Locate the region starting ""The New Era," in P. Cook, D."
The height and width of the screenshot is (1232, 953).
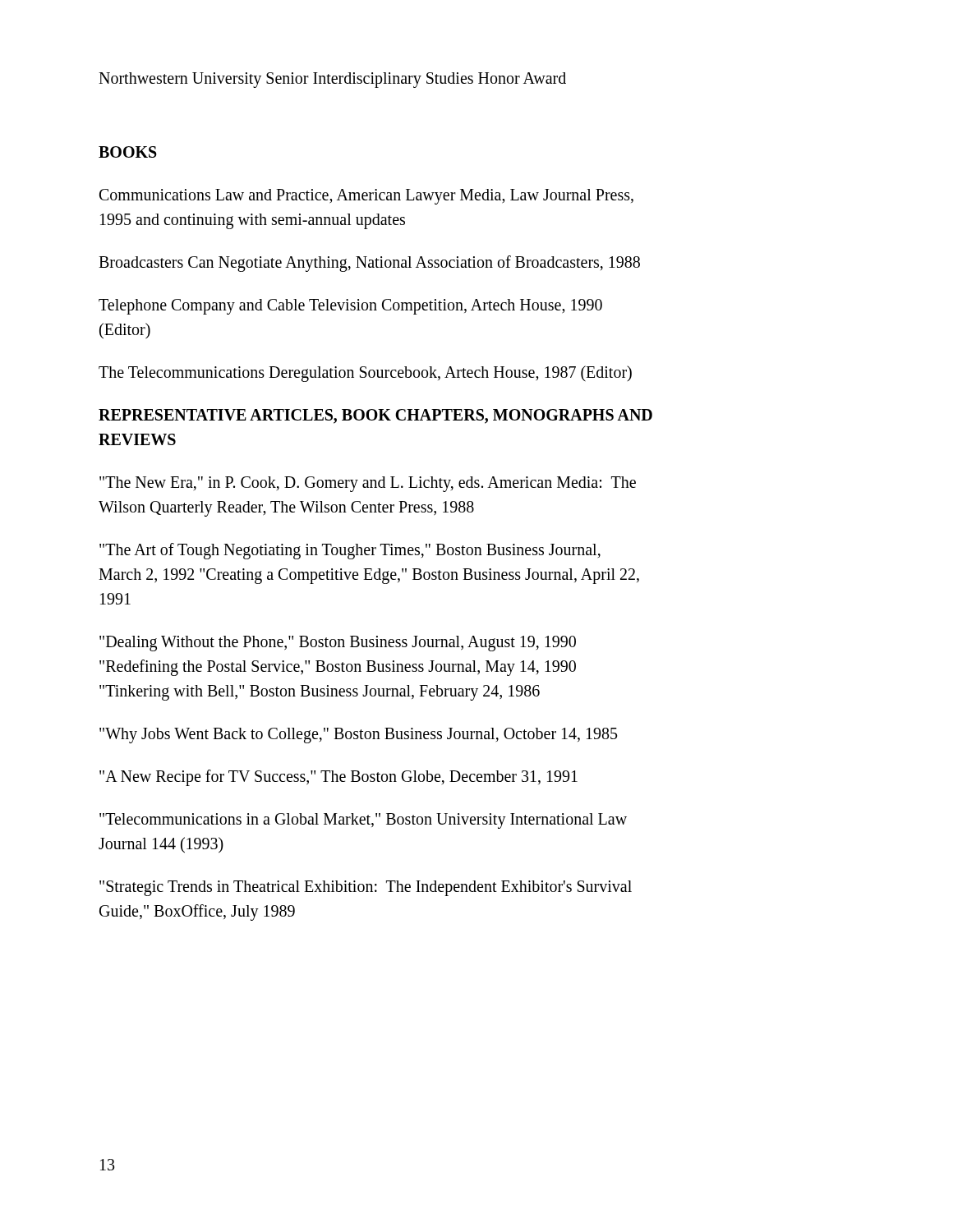point(367,494)
